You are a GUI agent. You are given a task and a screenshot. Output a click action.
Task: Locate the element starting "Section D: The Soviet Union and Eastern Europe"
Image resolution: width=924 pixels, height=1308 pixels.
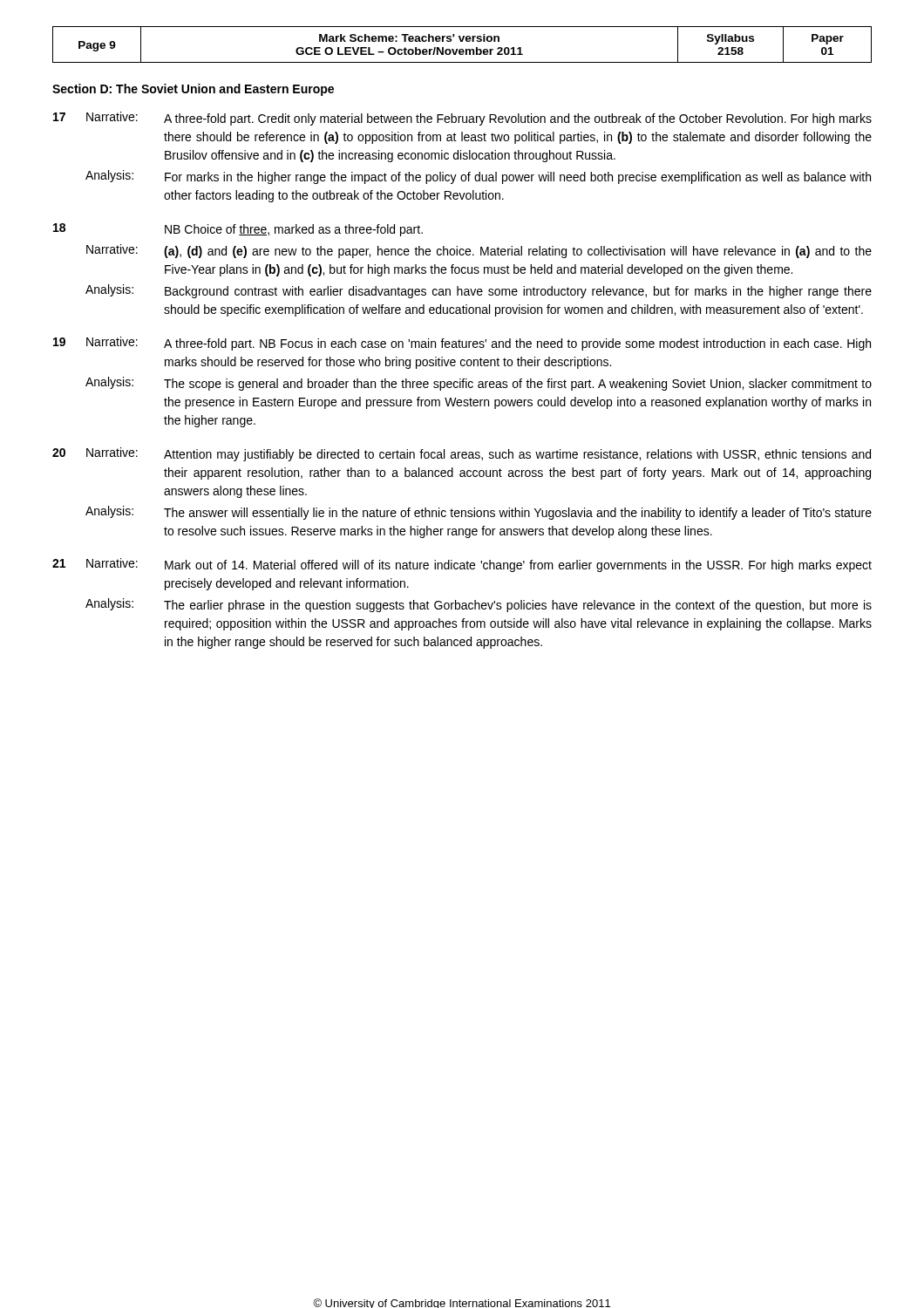tap(193, 89)
